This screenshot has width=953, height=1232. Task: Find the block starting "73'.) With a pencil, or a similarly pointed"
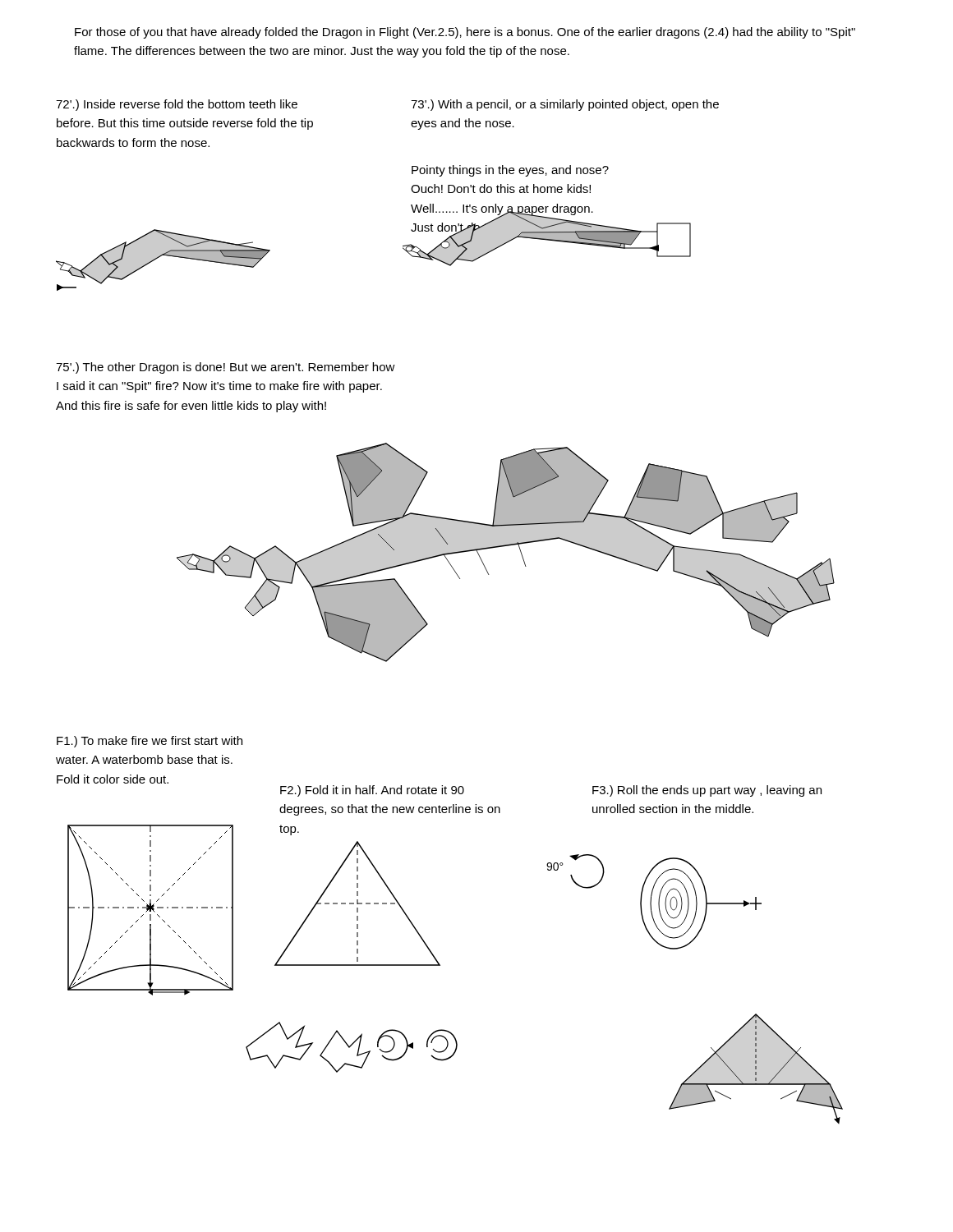(x=565, y=113)
